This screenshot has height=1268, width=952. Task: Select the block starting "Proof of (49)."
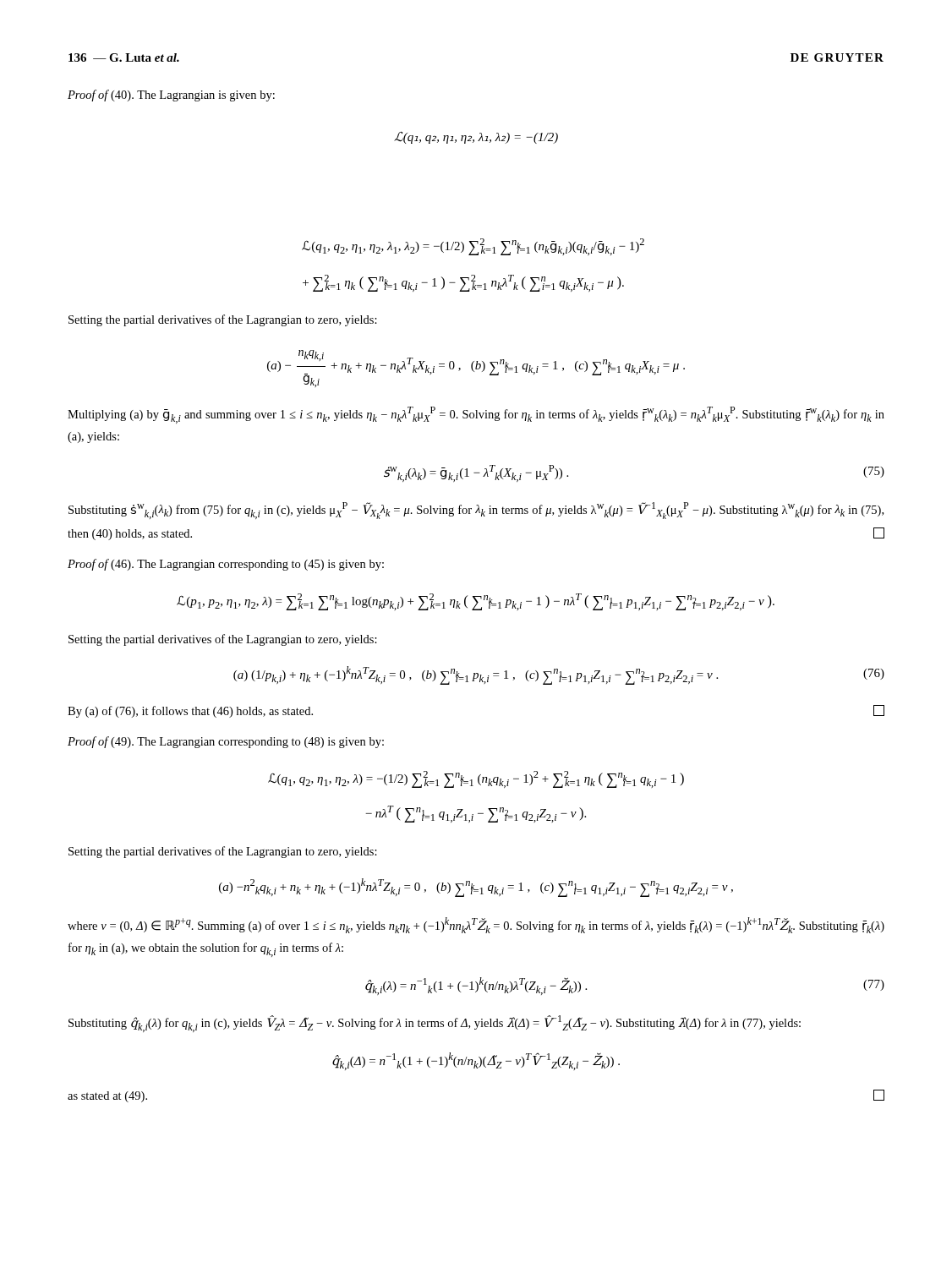point(226,741)
